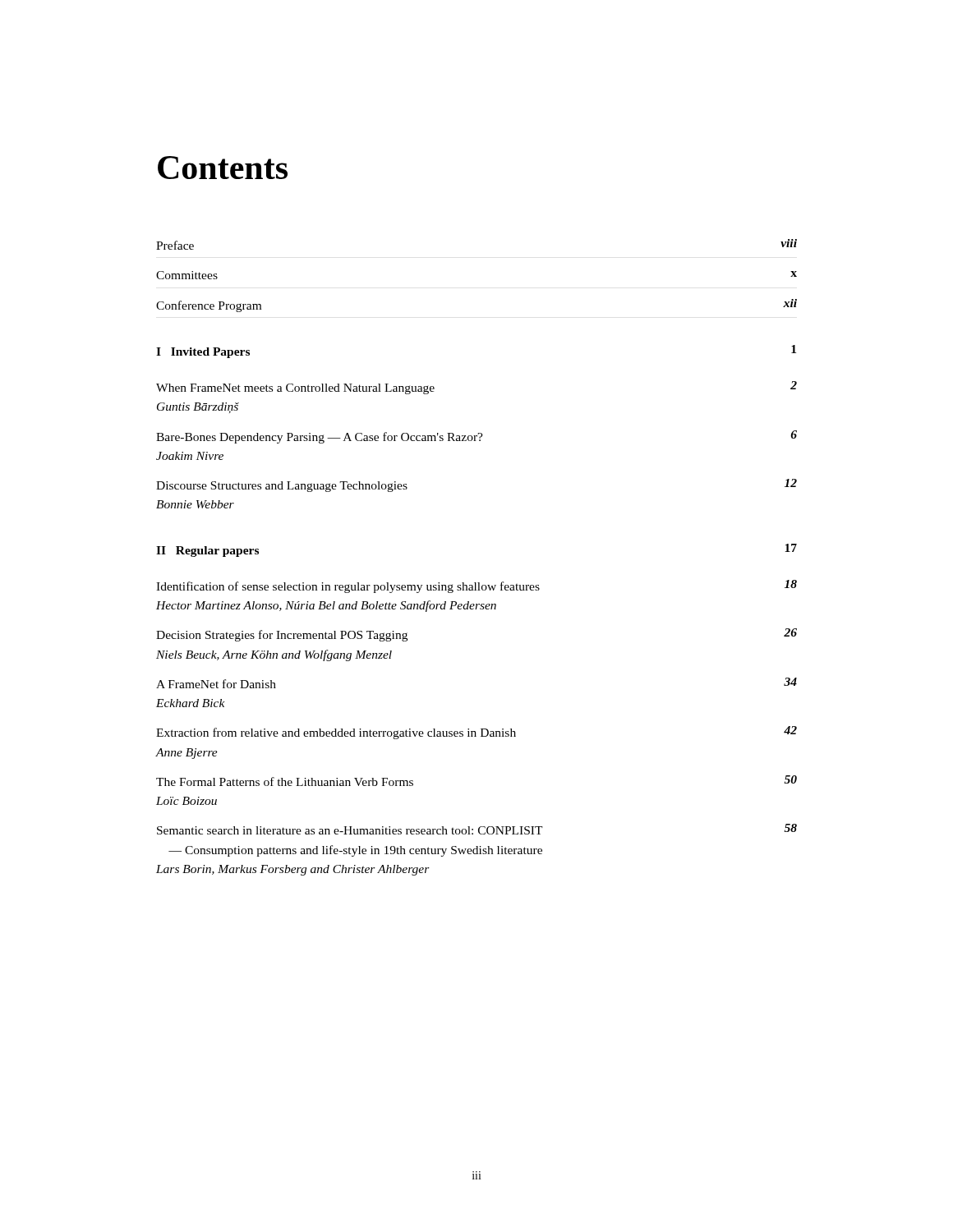
Task: Find "A FrameNet for Danish Eckhard Bick 34" on this page
Action: tap(224, 683)
